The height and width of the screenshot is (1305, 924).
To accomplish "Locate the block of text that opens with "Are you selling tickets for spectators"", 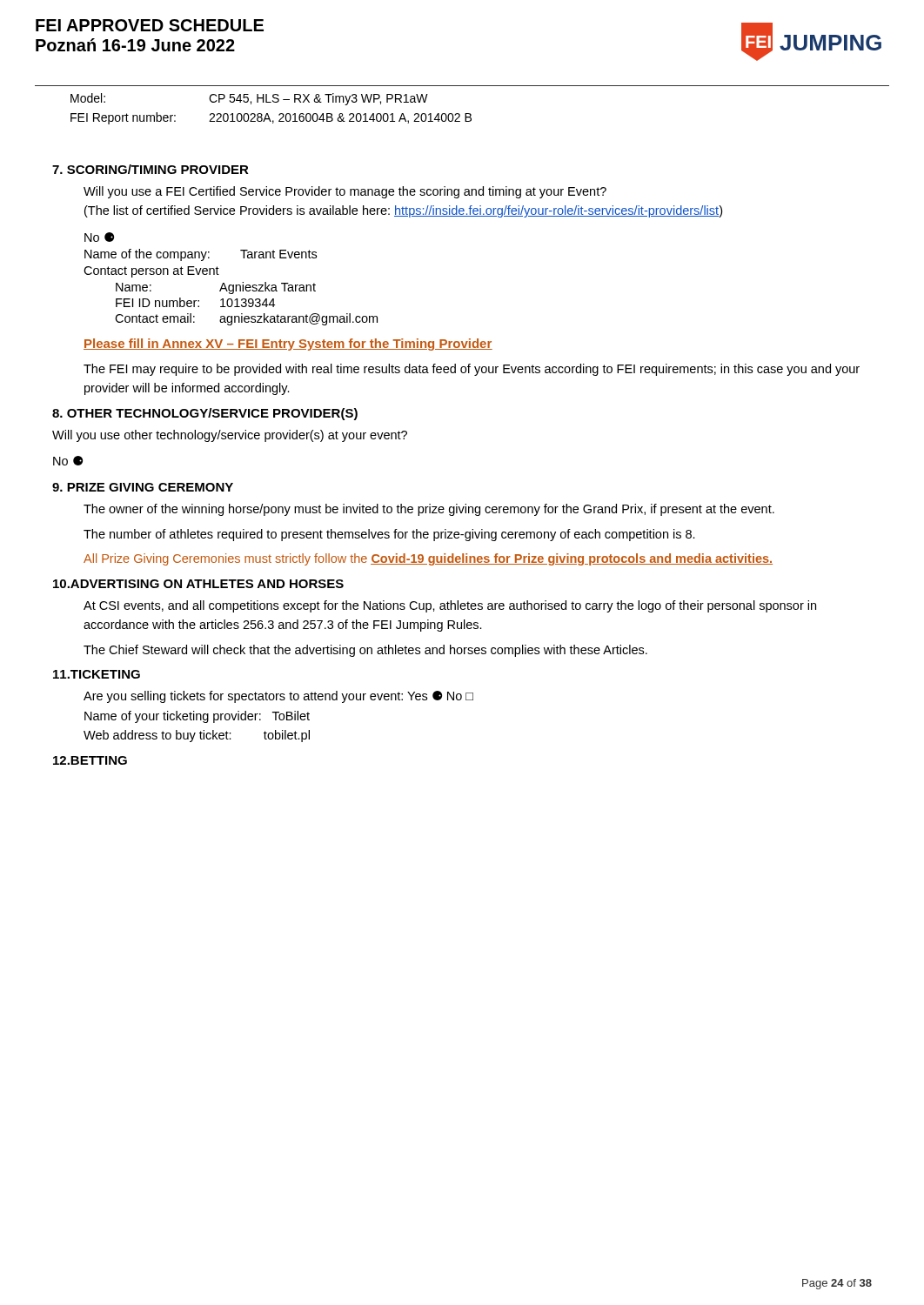I will pyautogui.click(x=278, y=716).
